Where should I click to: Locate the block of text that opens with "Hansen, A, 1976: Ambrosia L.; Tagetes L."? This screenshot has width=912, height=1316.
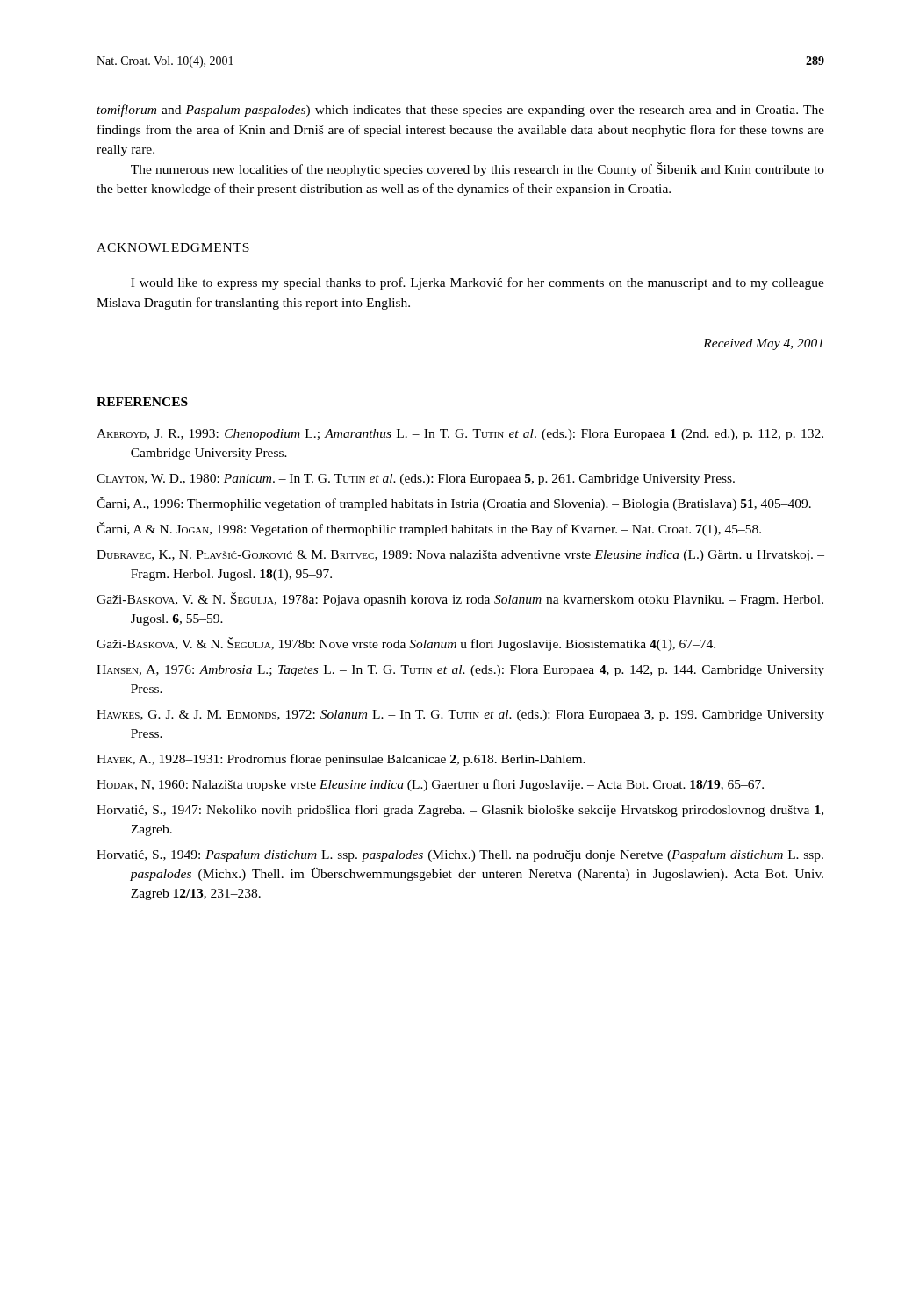tap(460, 679)
